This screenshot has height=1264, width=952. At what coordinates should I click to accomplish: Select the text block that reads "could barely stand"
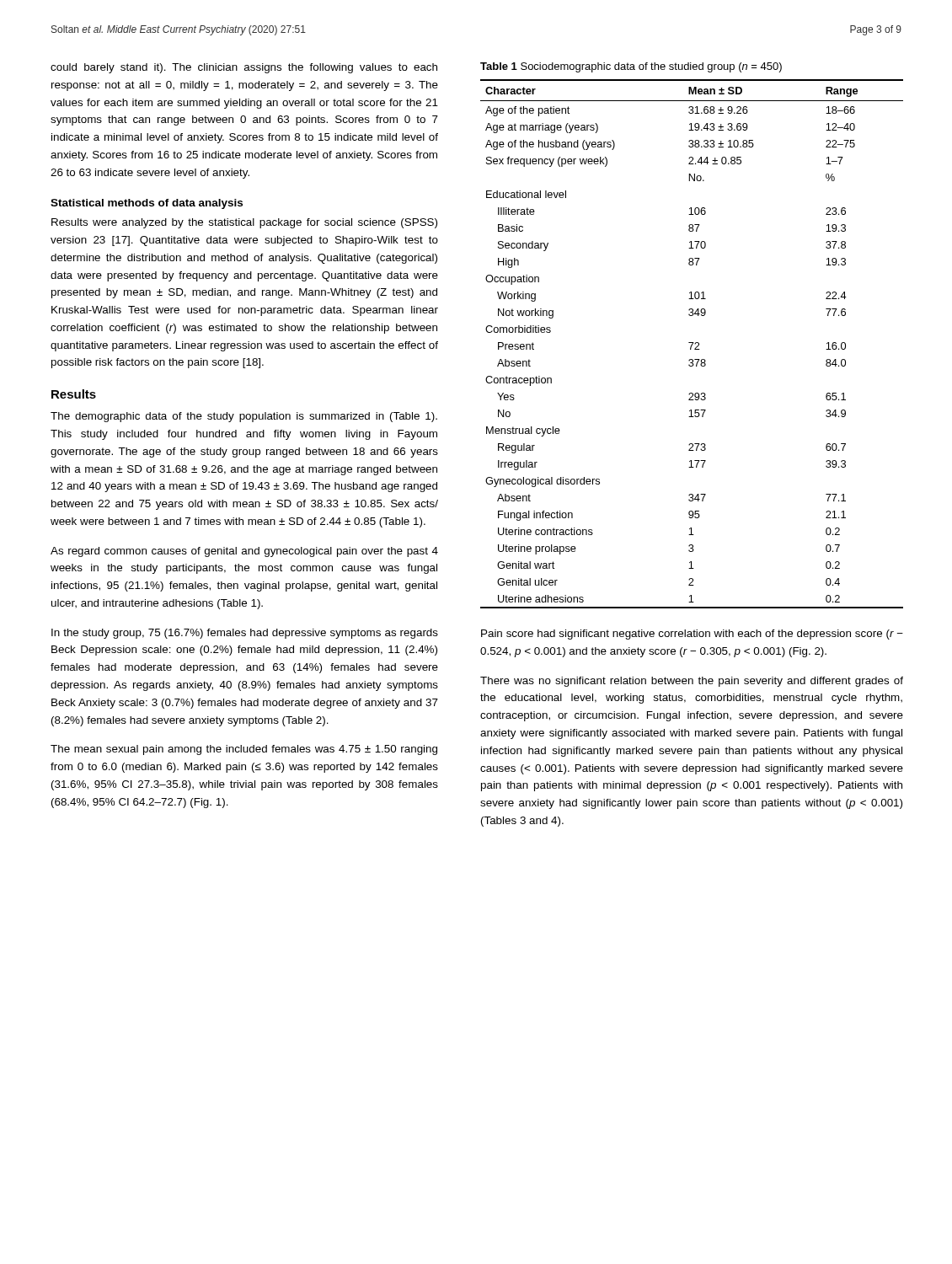244,120
